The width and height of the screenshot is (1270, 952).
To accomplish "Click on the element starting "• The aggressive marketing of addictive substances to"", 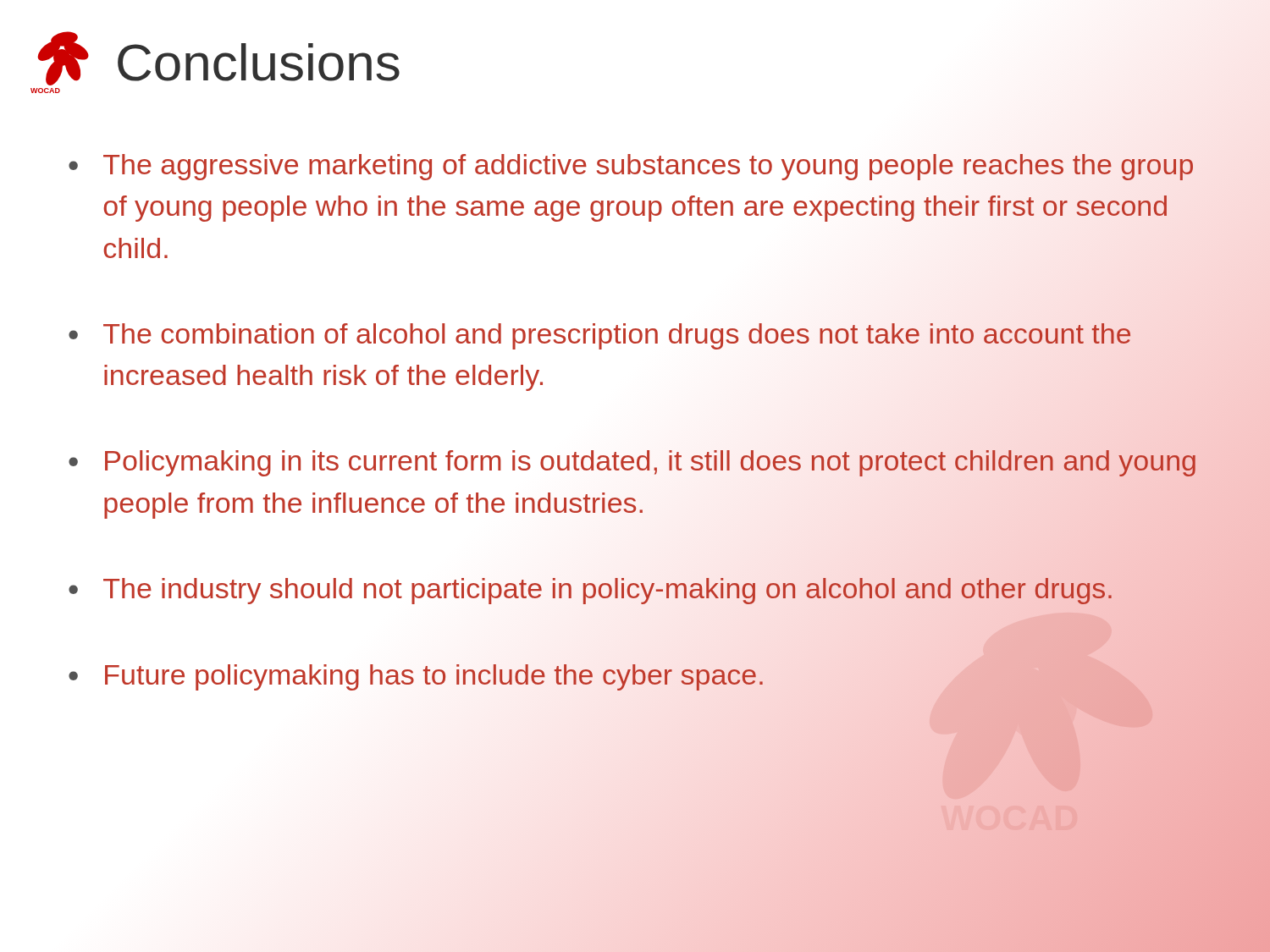I will [635, 206].
